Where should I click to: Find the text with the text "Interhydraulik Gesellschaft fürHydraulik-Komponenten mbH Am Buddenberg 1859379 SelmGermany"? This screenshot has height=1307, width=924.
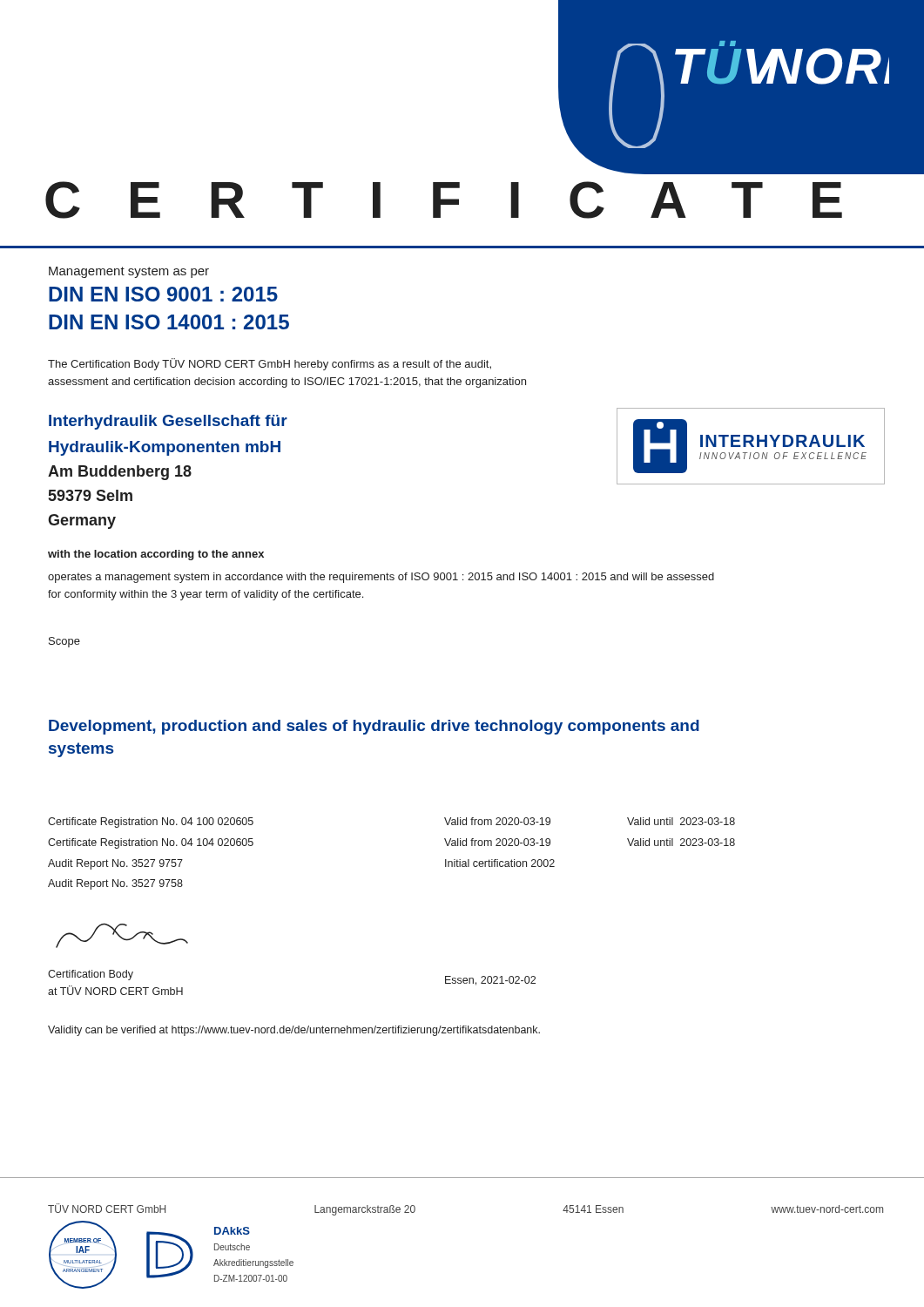(x=167, y=470)
